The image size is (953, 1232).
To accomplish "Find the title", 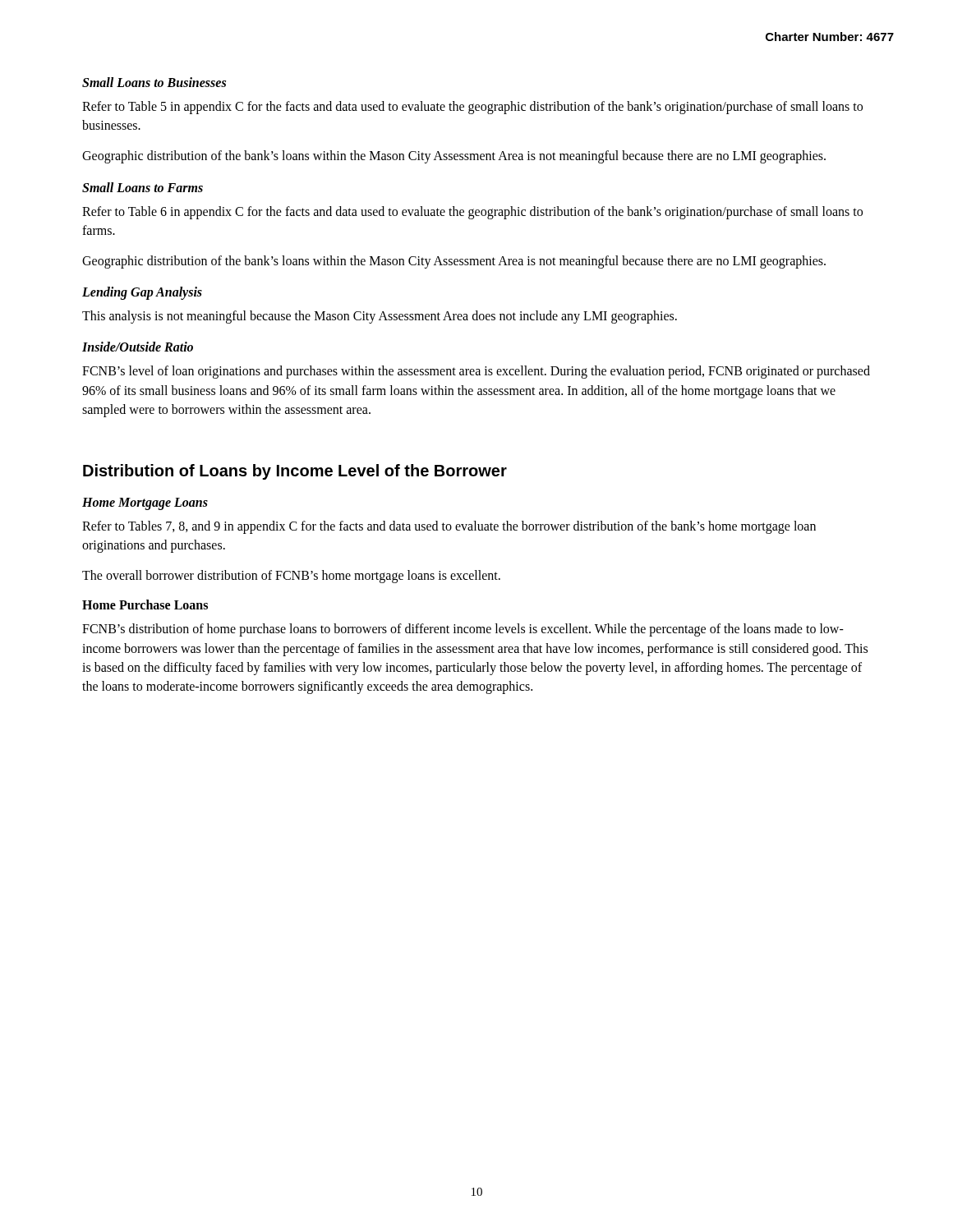I will pos(294,471).
